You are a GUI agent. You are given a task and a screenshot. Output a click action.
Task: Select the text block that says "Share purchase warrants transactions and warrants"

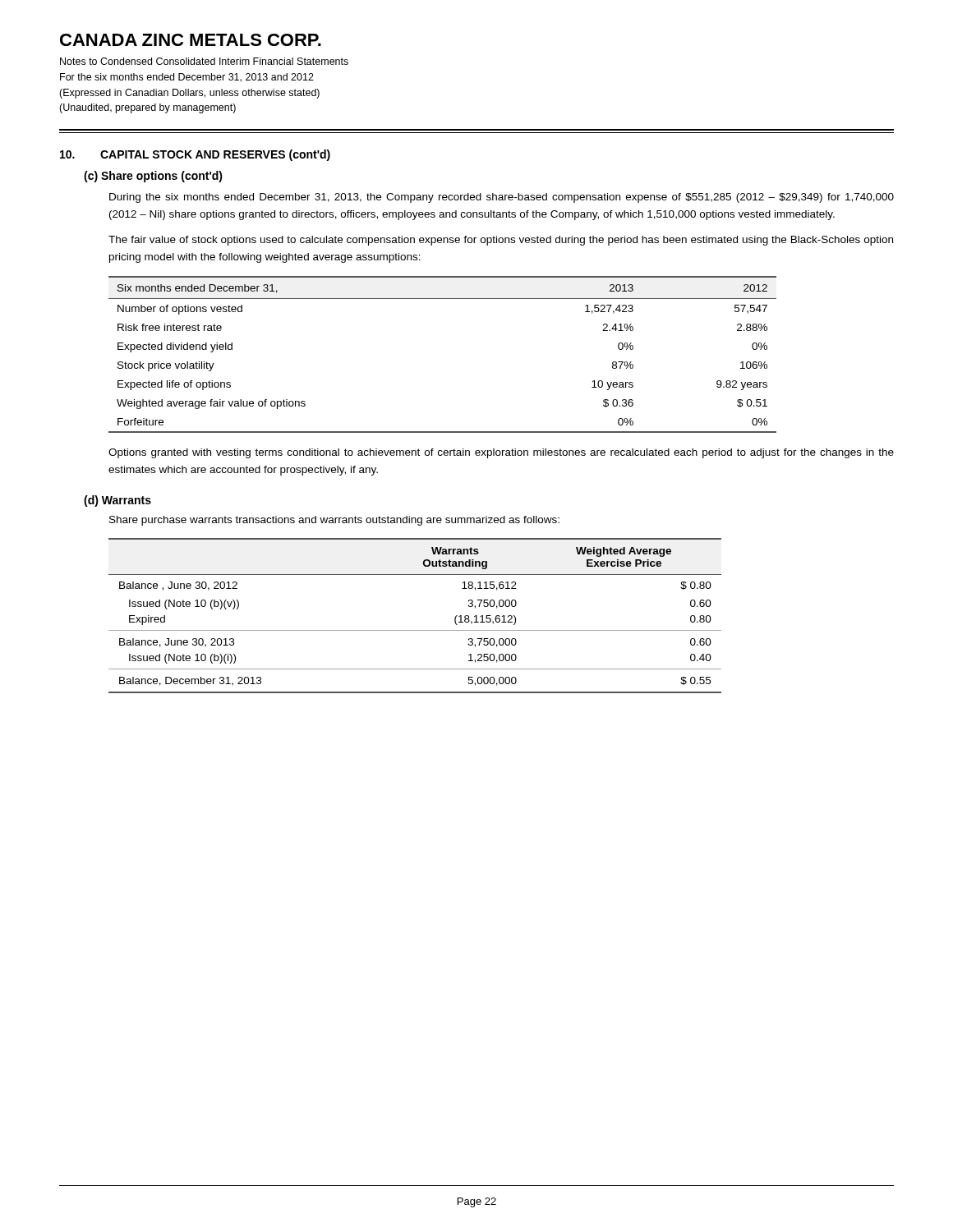tap(334, 519)
